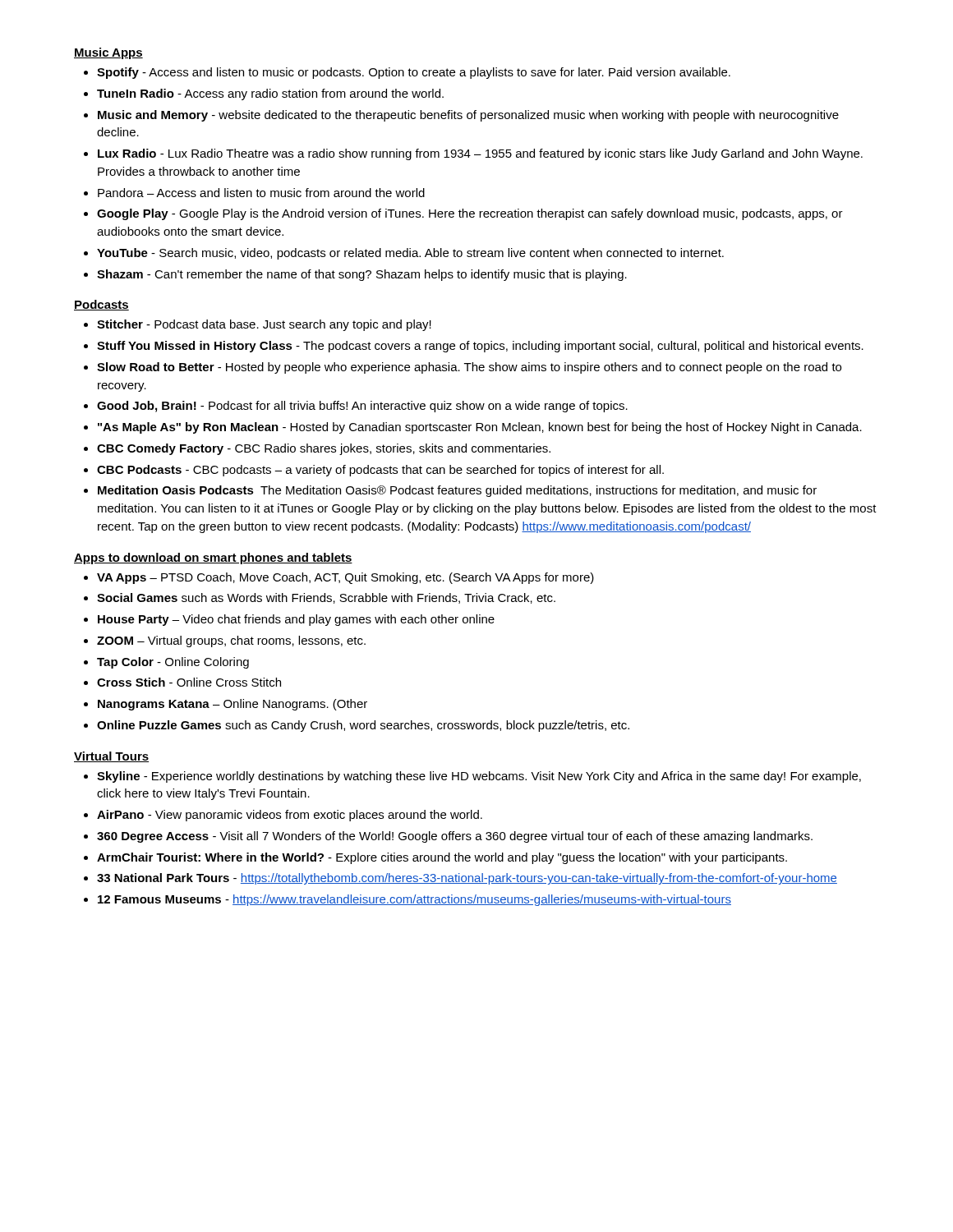This screenshot has width=953, height=1232.
Task: Point to the region starting "Pandora – Access and"
Action: [261, 192]
